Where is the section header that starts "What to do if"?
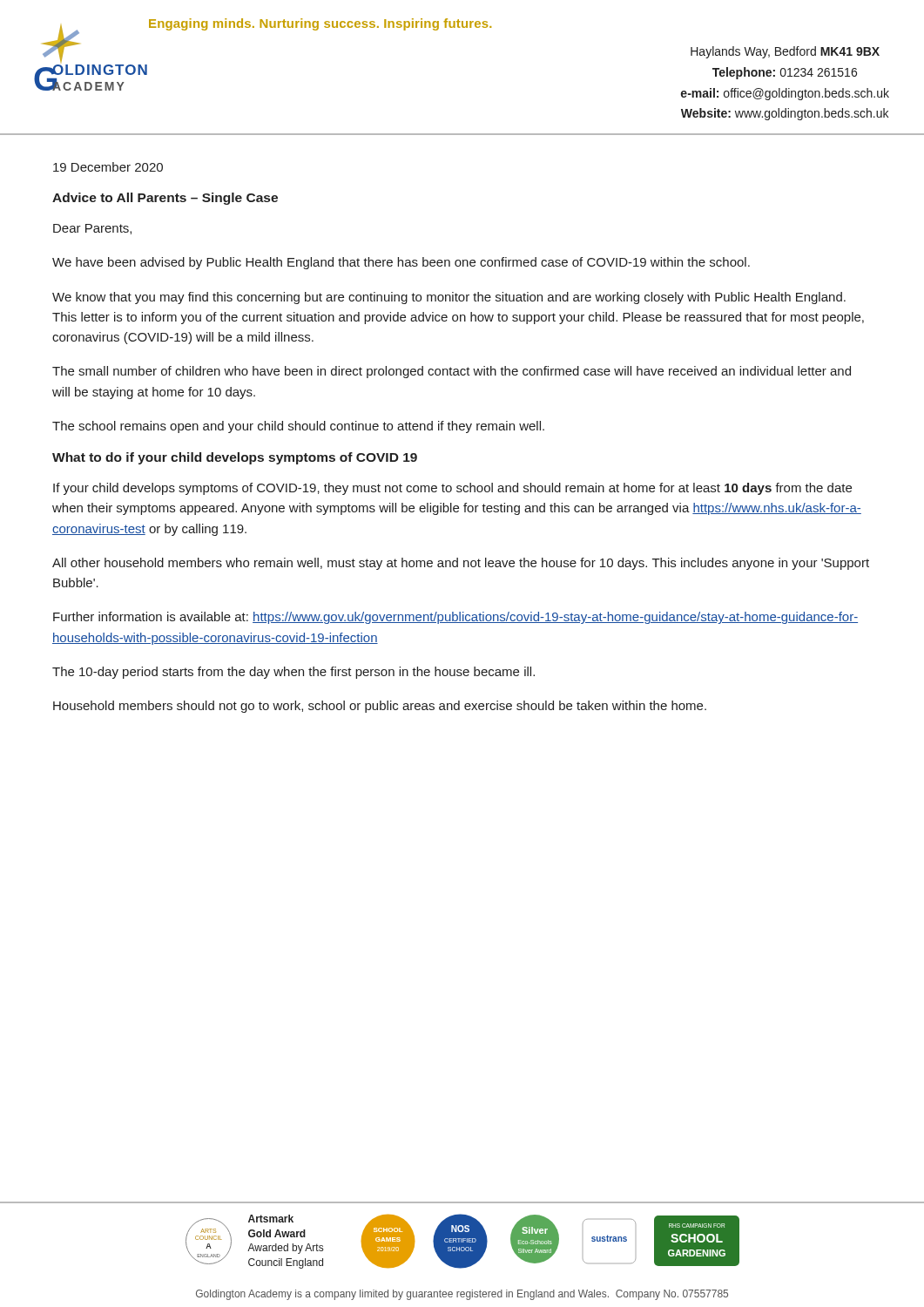The width and height of the screenshot is (924, 1307). pos(235,457)
